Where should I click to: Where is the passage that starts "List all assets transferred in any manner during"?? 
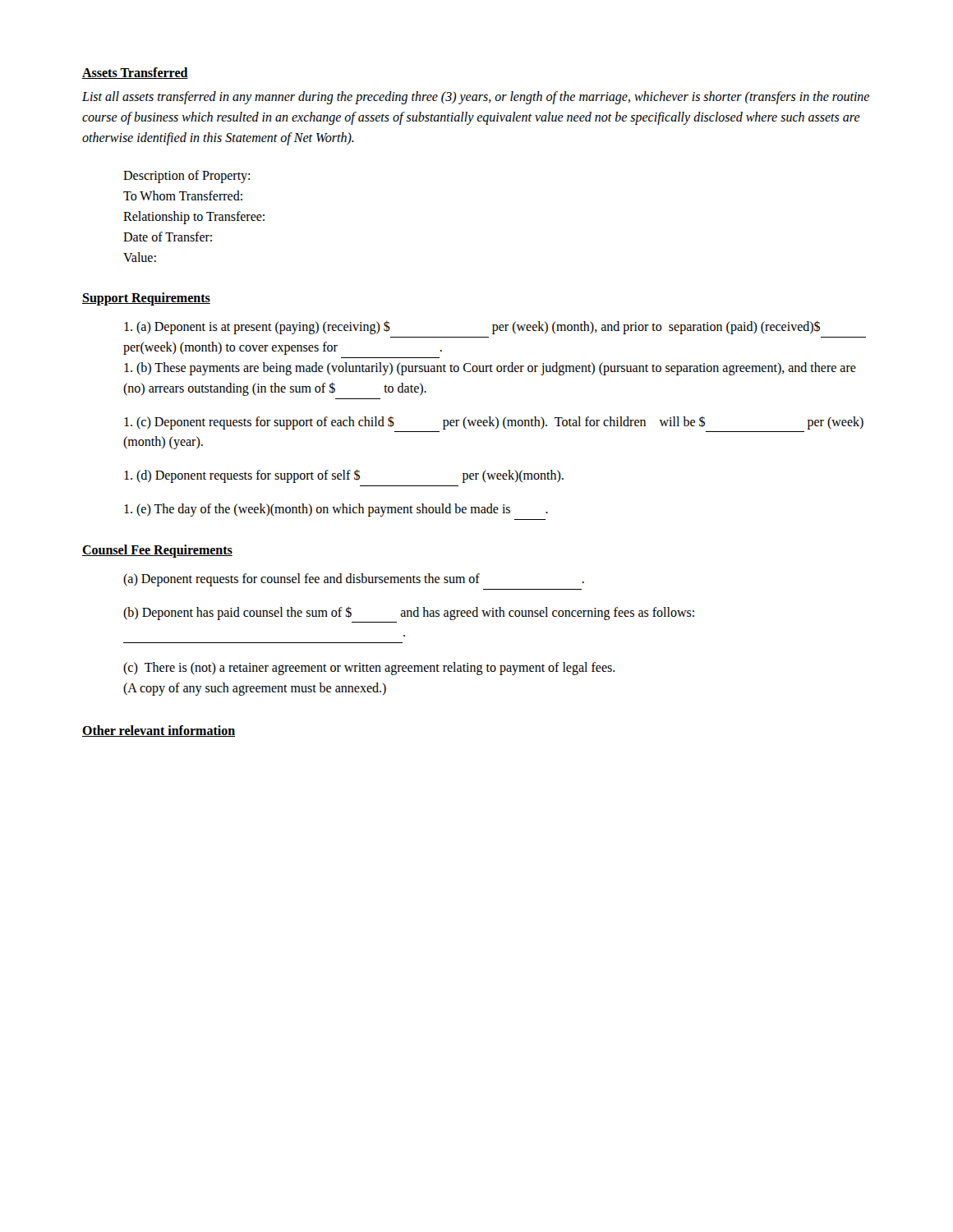click(x=476, y=117)
